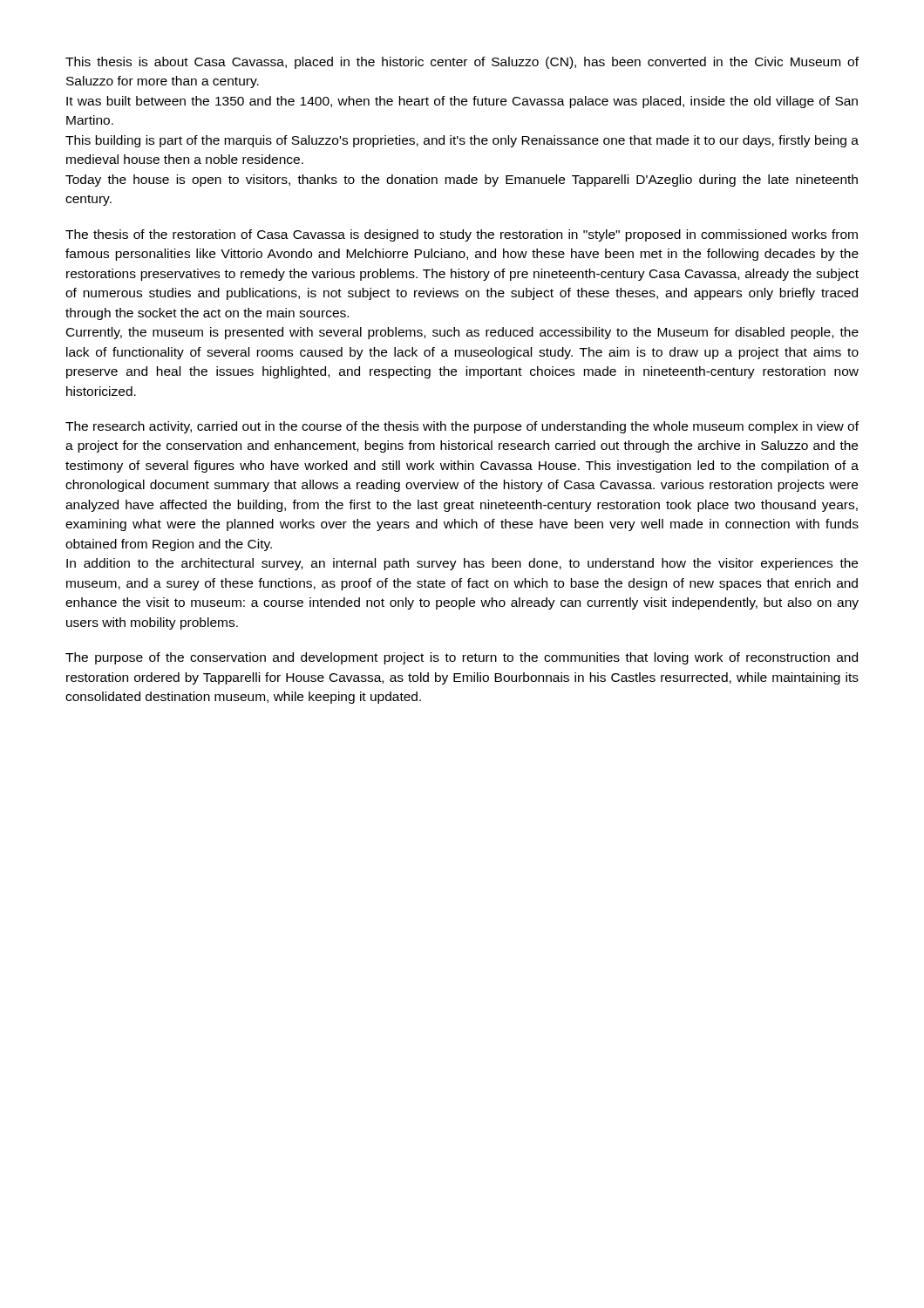This screenshot has height=1308, width=924.
Task: Locate the text block that says "The thesis of"
Action: tap(462, 235)
